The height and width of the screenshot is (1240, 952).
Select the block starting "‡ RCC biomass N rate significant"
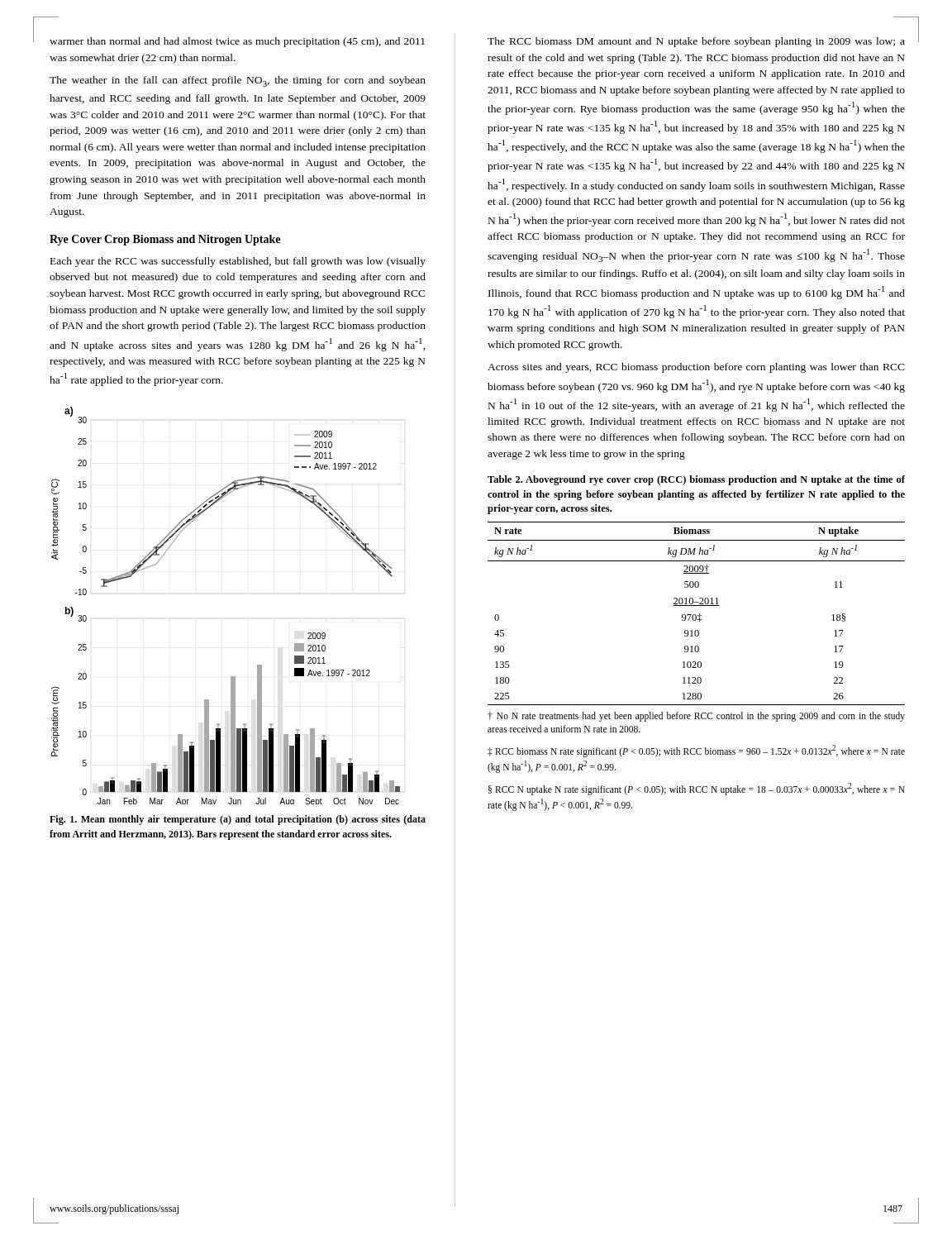click(696, 758)
